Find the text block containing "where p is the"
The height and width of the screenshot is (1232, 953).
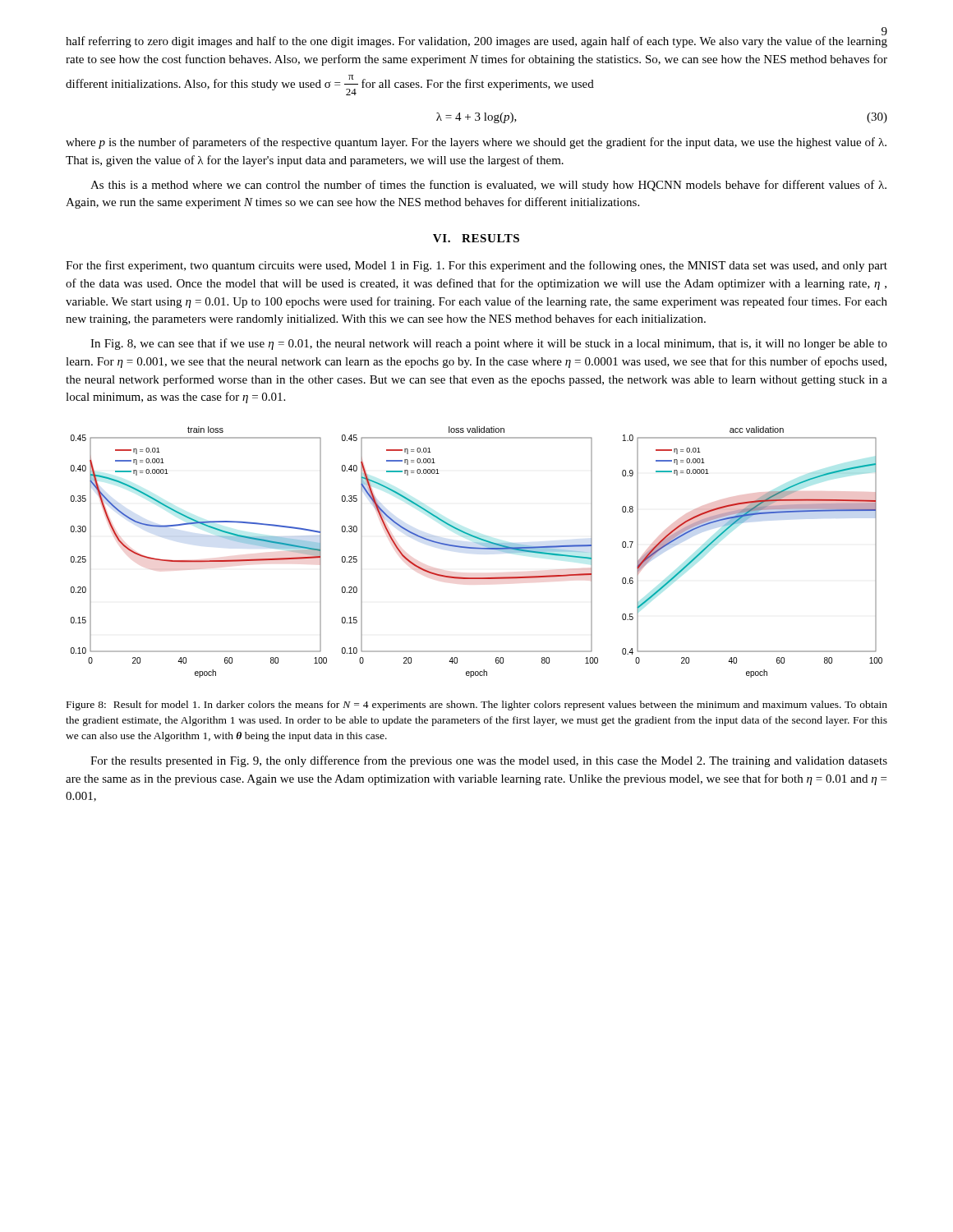[x=476, y=173]
